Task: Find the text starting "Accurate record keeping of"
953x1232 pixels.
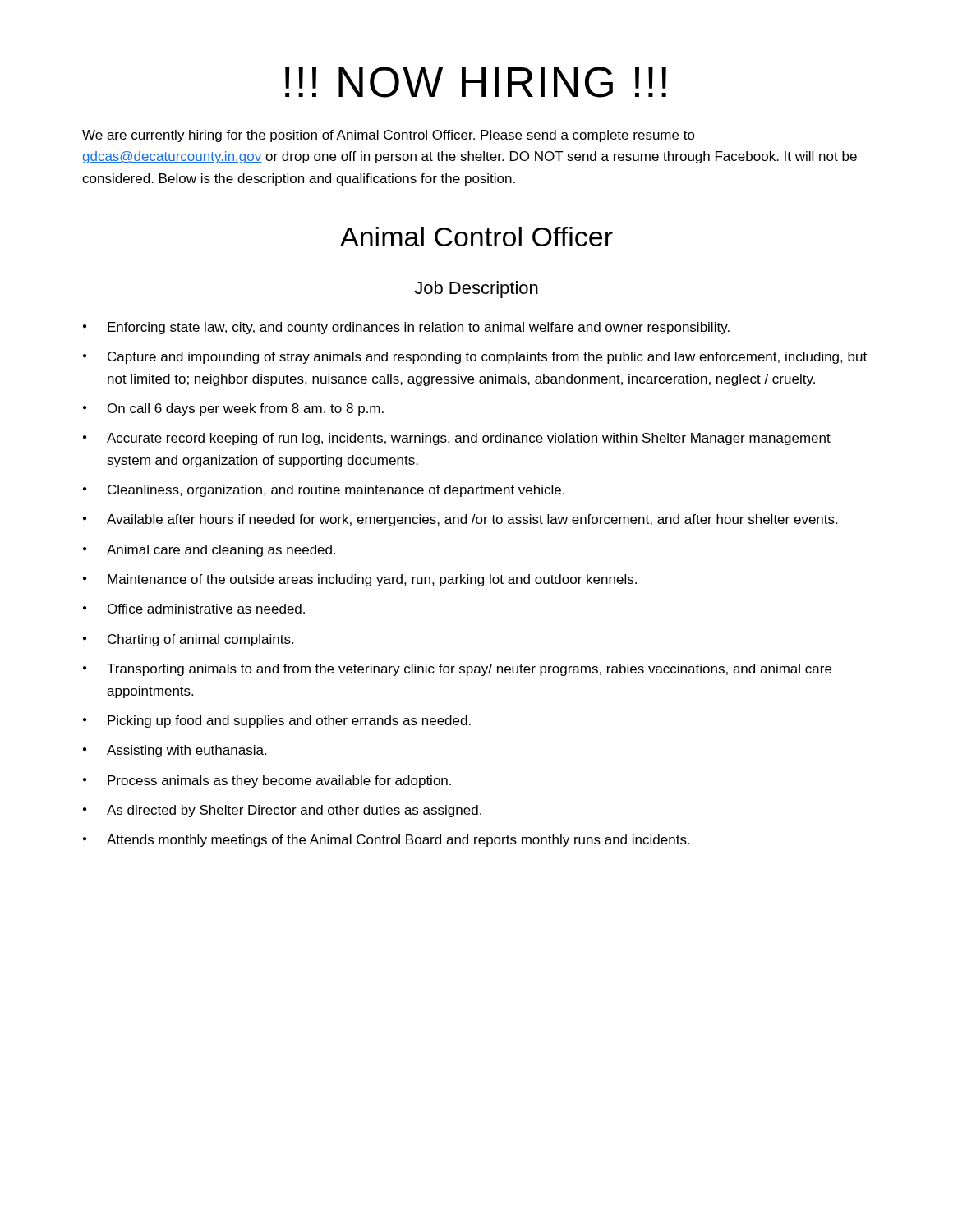Action: (476, 450)
